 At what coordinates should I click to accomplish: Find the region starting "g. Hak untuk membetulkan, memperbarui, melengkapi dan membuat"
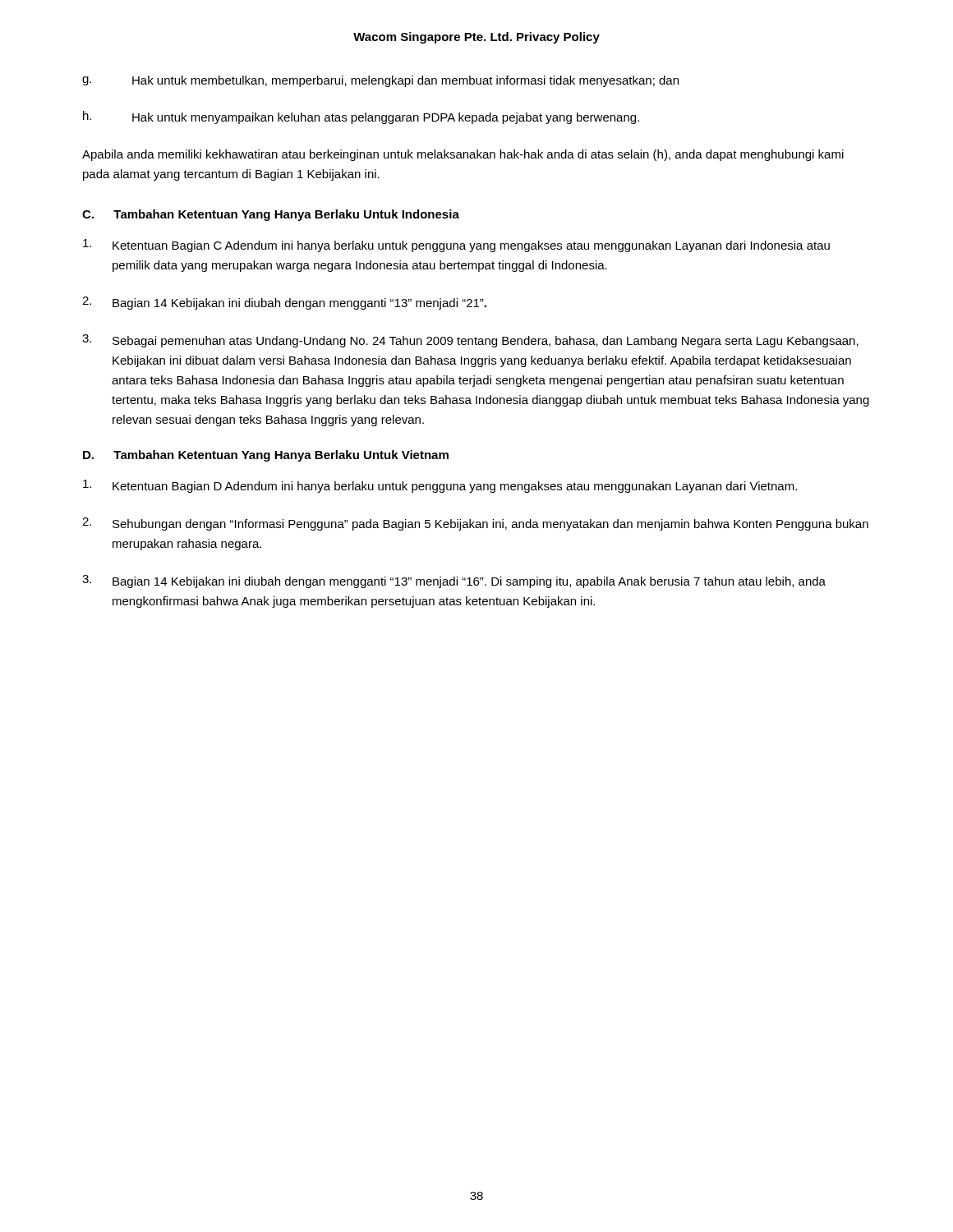pyautogui.click(x=476, y=81)
